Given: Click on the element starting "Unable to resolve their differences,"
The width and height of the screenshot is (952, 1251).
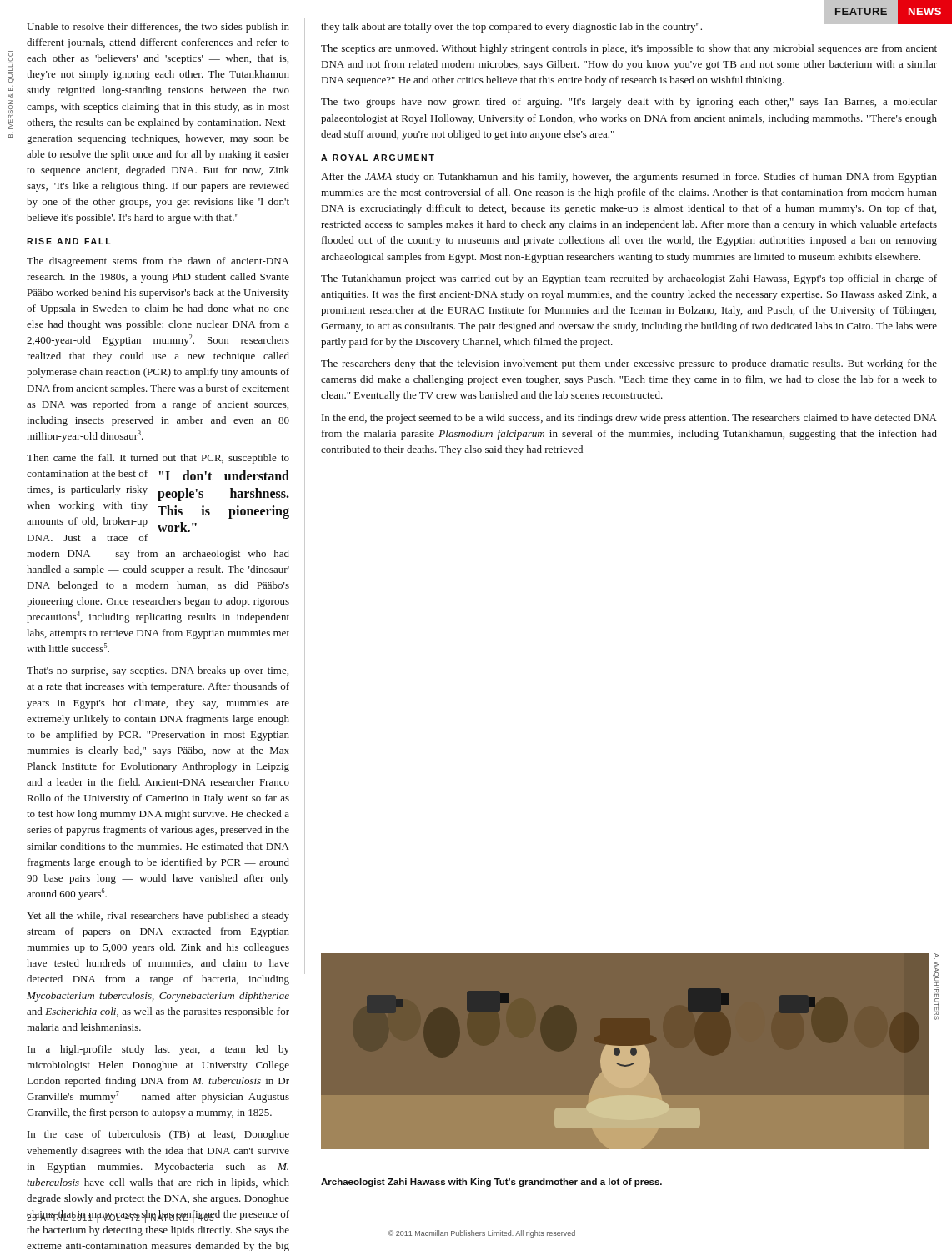Looking at the screenshot, I should (x=158, y=122).
